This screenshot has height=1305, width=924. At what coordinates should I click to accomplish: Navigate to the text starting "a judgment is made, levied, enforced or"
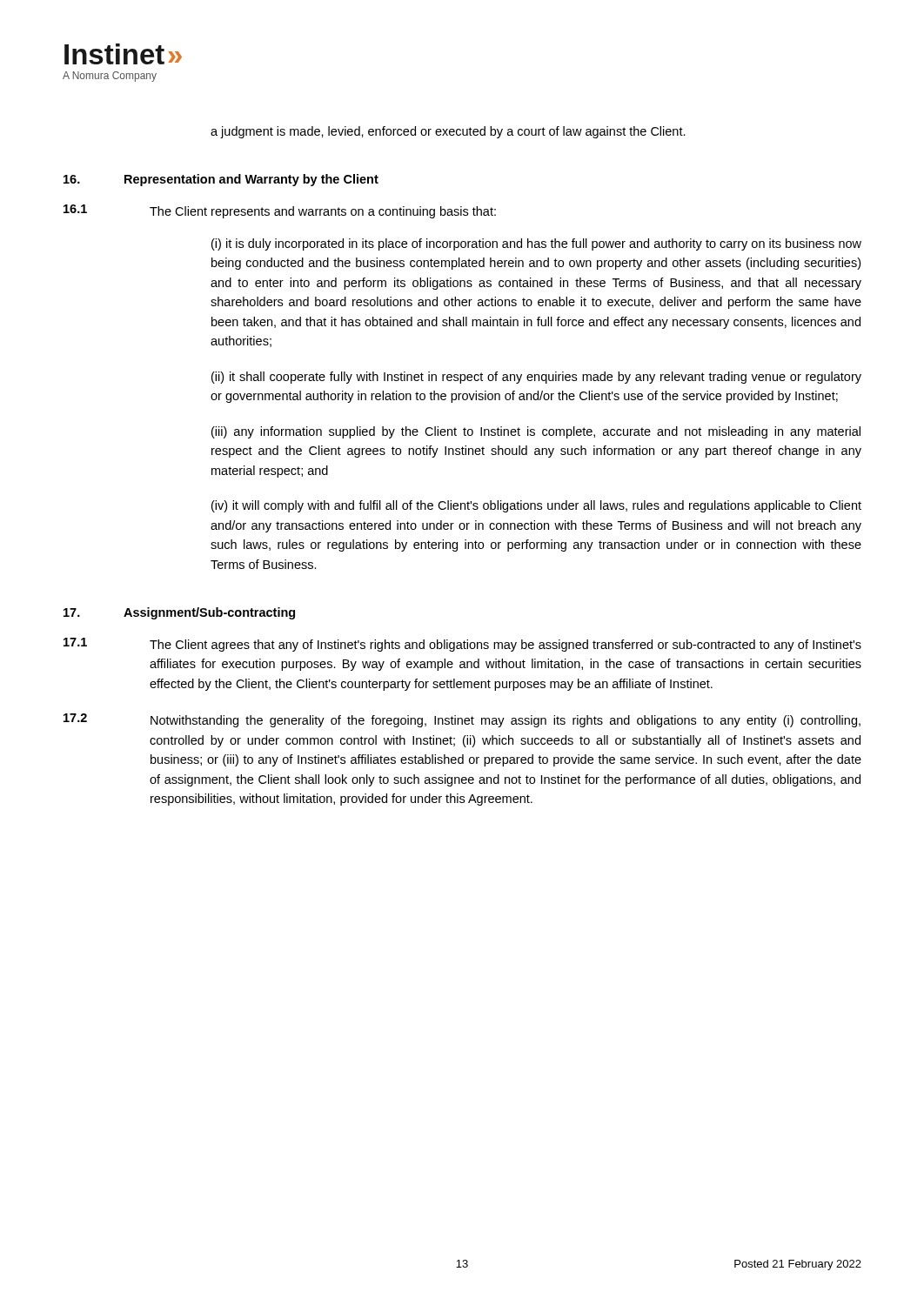point(448,131)
